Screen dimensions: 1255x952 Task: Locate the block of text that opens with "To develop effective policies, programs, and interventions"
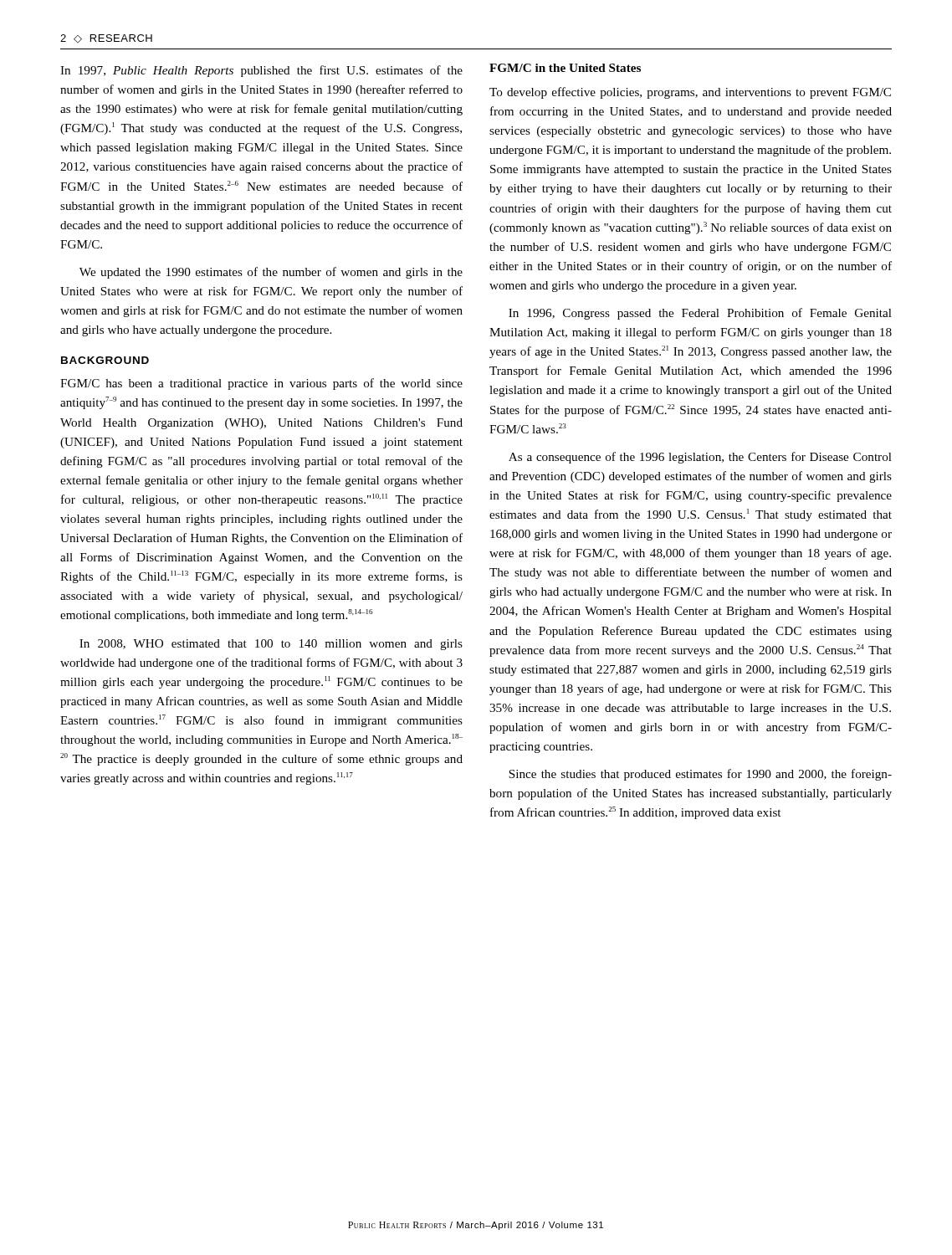point(691,188)
